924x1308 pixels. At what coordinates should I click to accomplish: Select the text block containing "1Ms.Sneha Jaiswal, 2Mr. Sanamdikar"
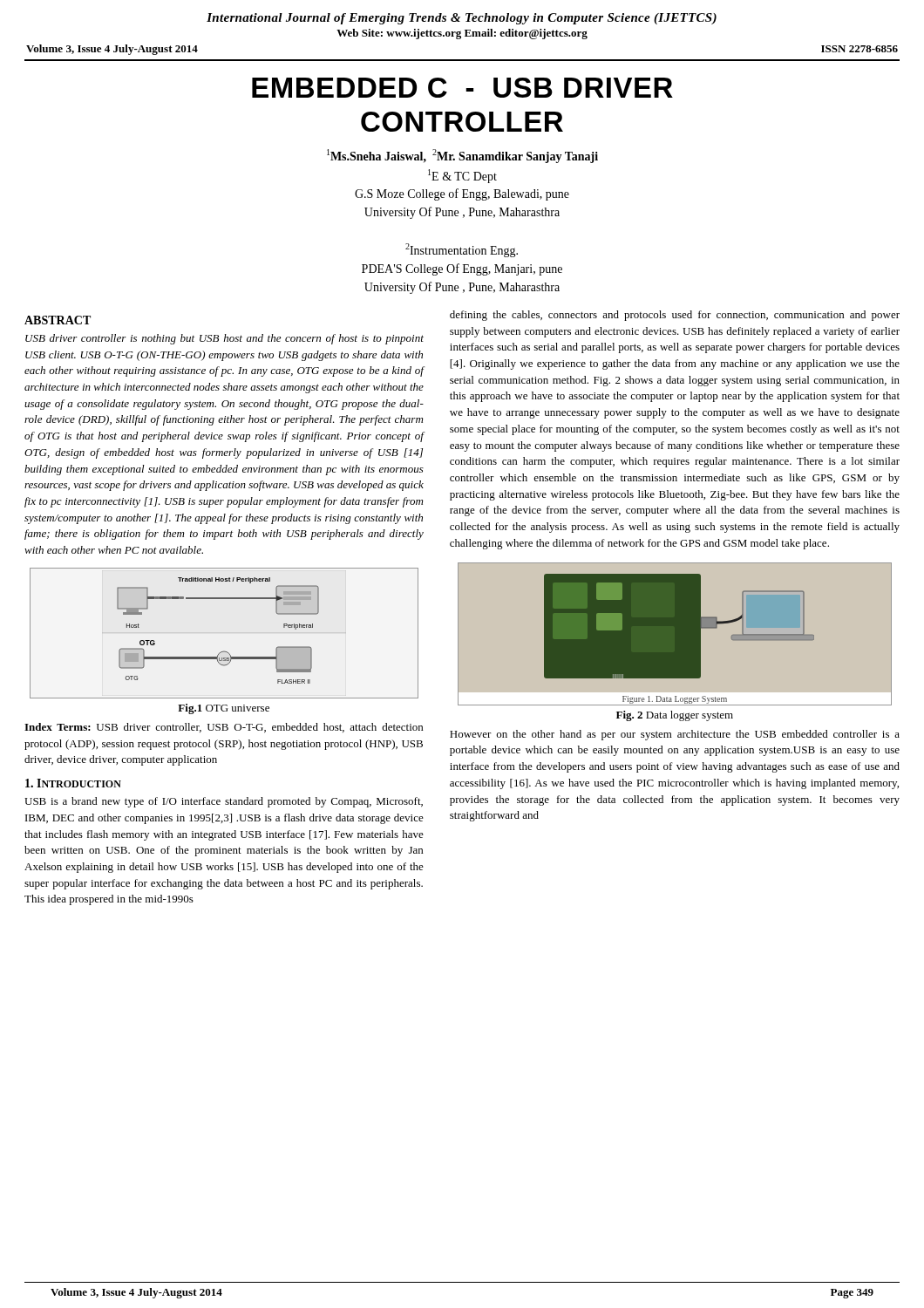(462, 221)
